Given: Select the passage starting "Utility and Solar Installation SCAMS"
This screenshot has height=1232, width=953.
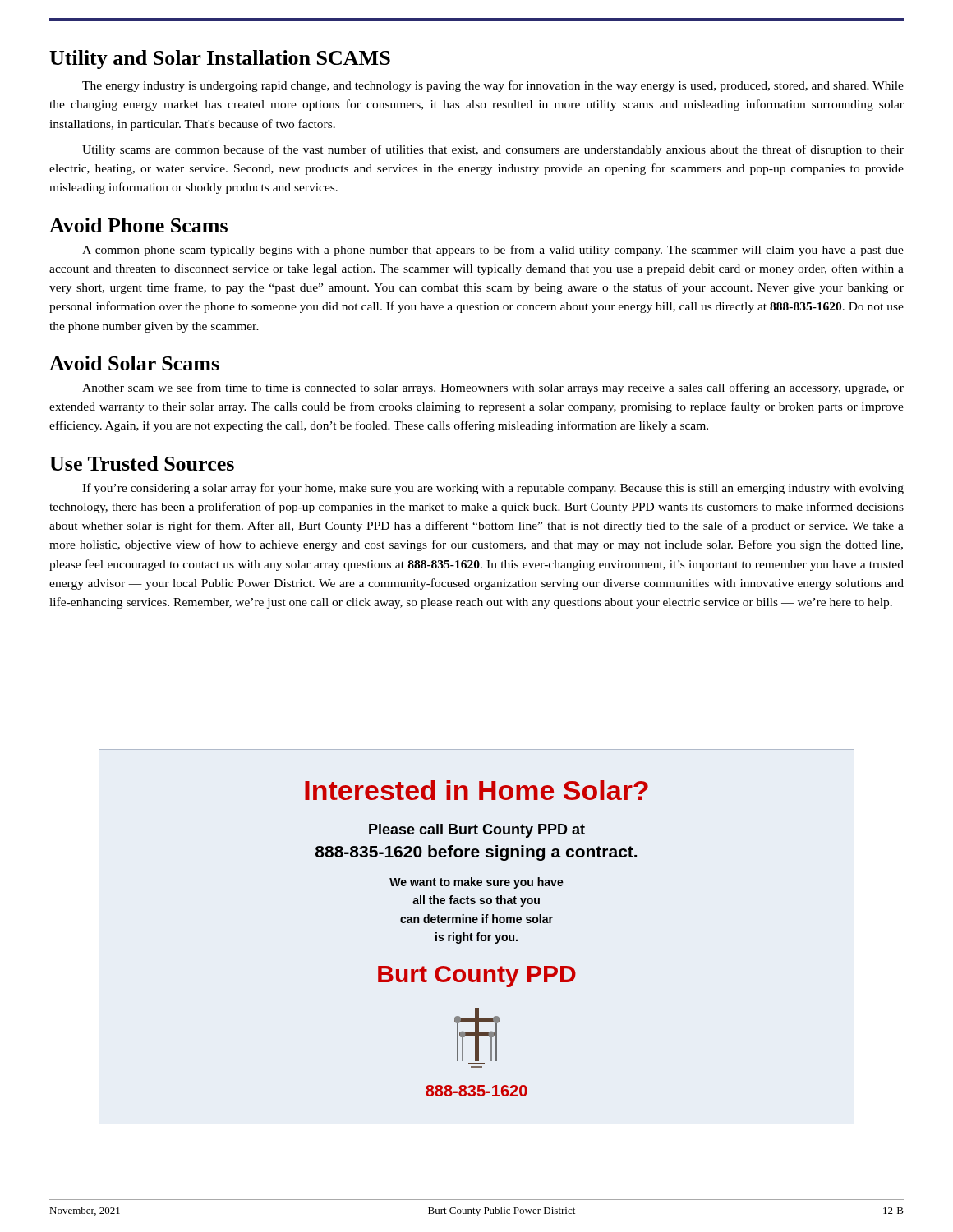Looking at the screenshot, I should pos(220,60).
